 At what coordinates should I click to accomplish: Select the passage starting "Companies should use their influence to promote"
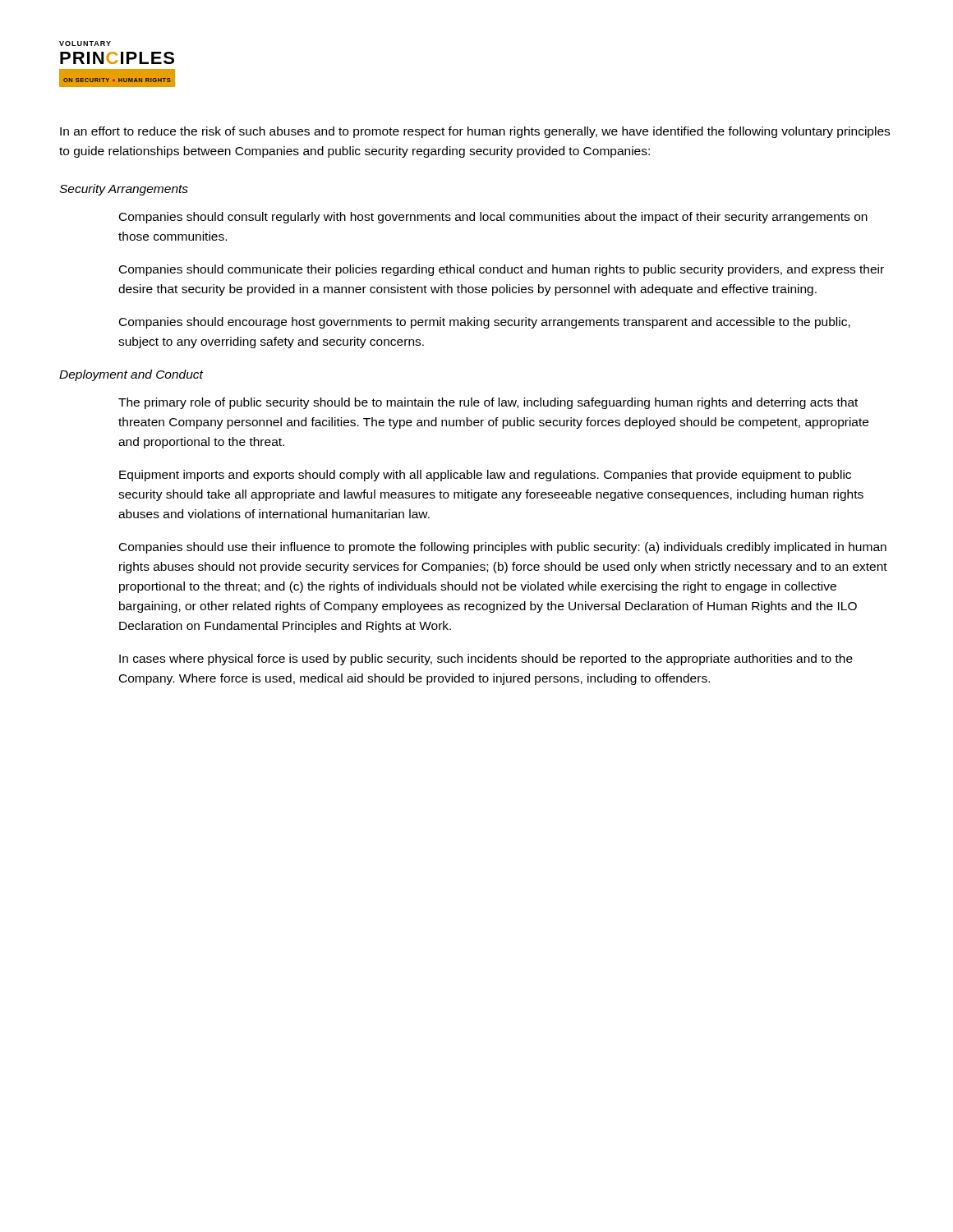(x=506, y=586)
